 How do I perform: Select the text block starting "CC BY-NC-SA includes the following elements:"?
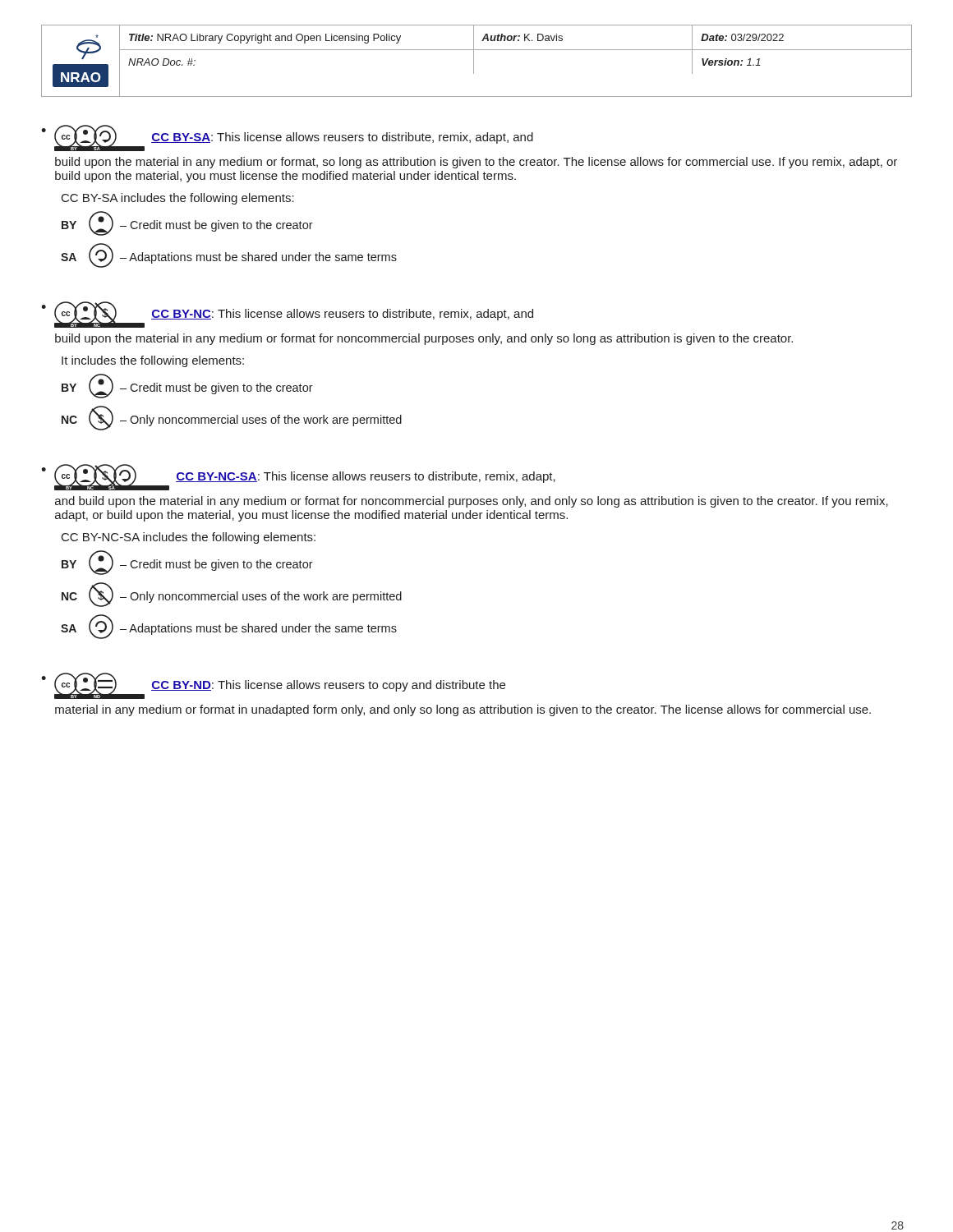coord(189,537)
